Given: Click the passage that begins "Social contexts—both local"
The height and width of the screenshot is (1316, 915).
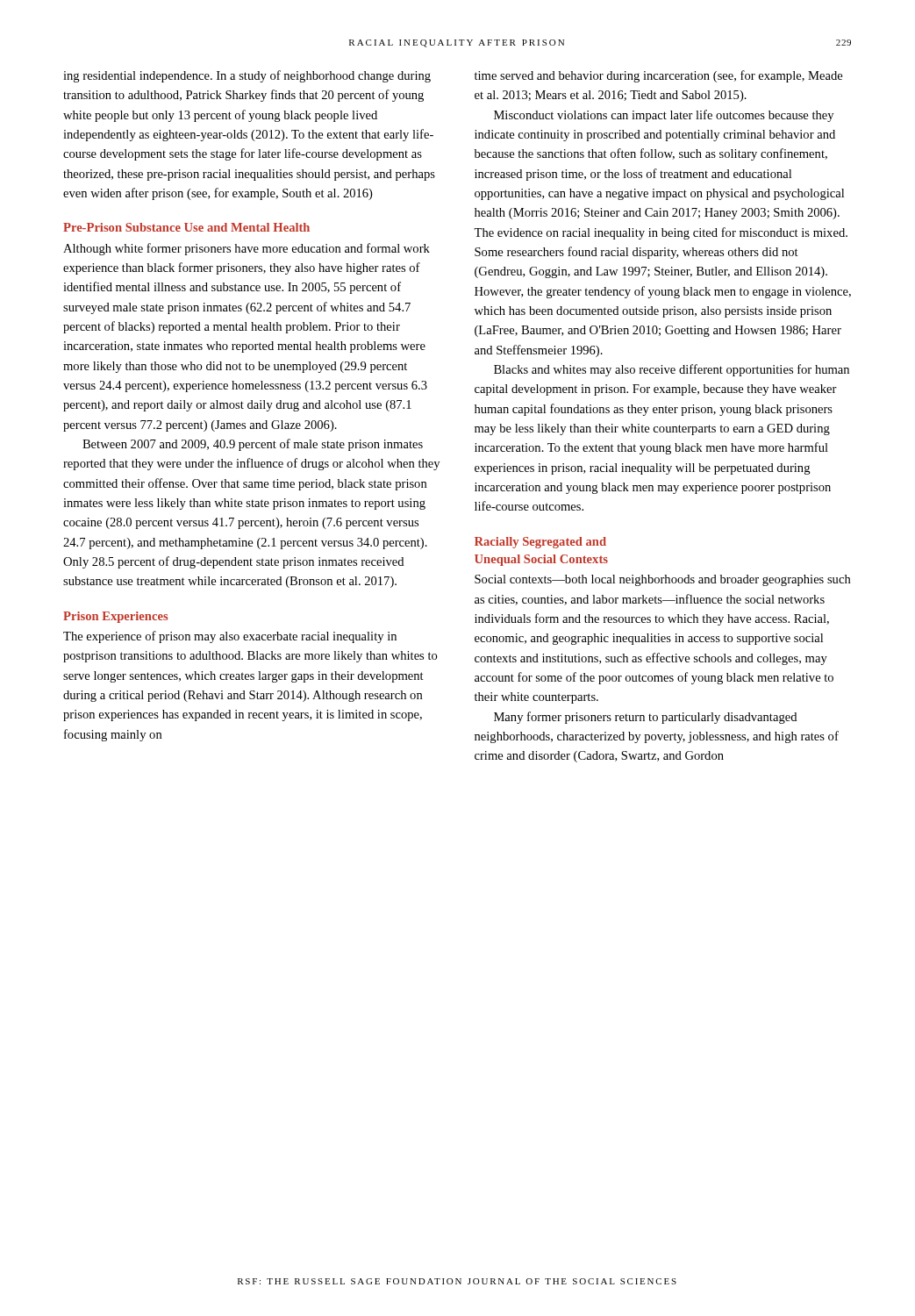Looking at the screenshot, I should 663,668.
